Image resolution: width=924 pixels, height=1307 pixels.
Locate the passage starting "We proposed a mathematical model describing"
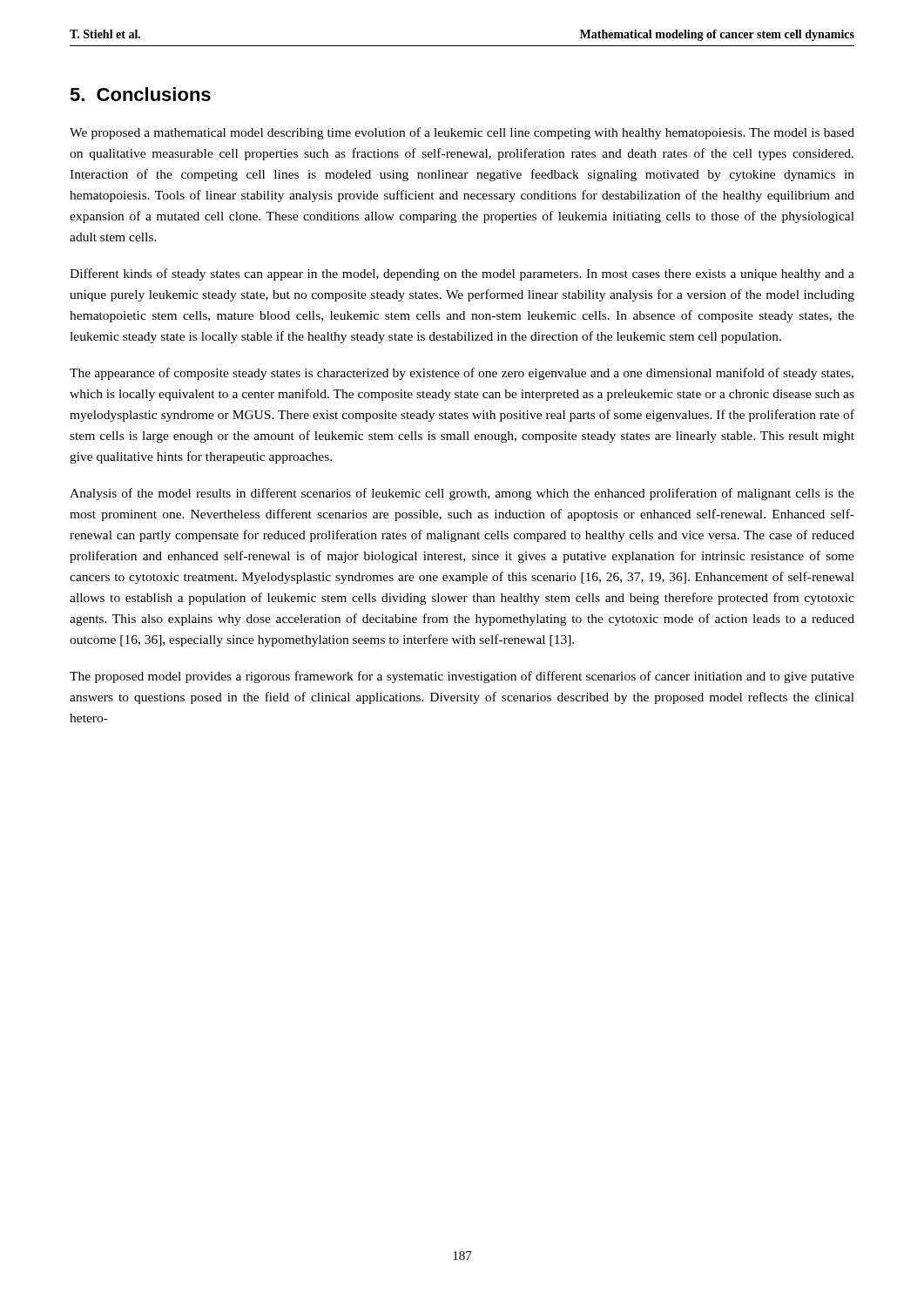coord(462,184)
